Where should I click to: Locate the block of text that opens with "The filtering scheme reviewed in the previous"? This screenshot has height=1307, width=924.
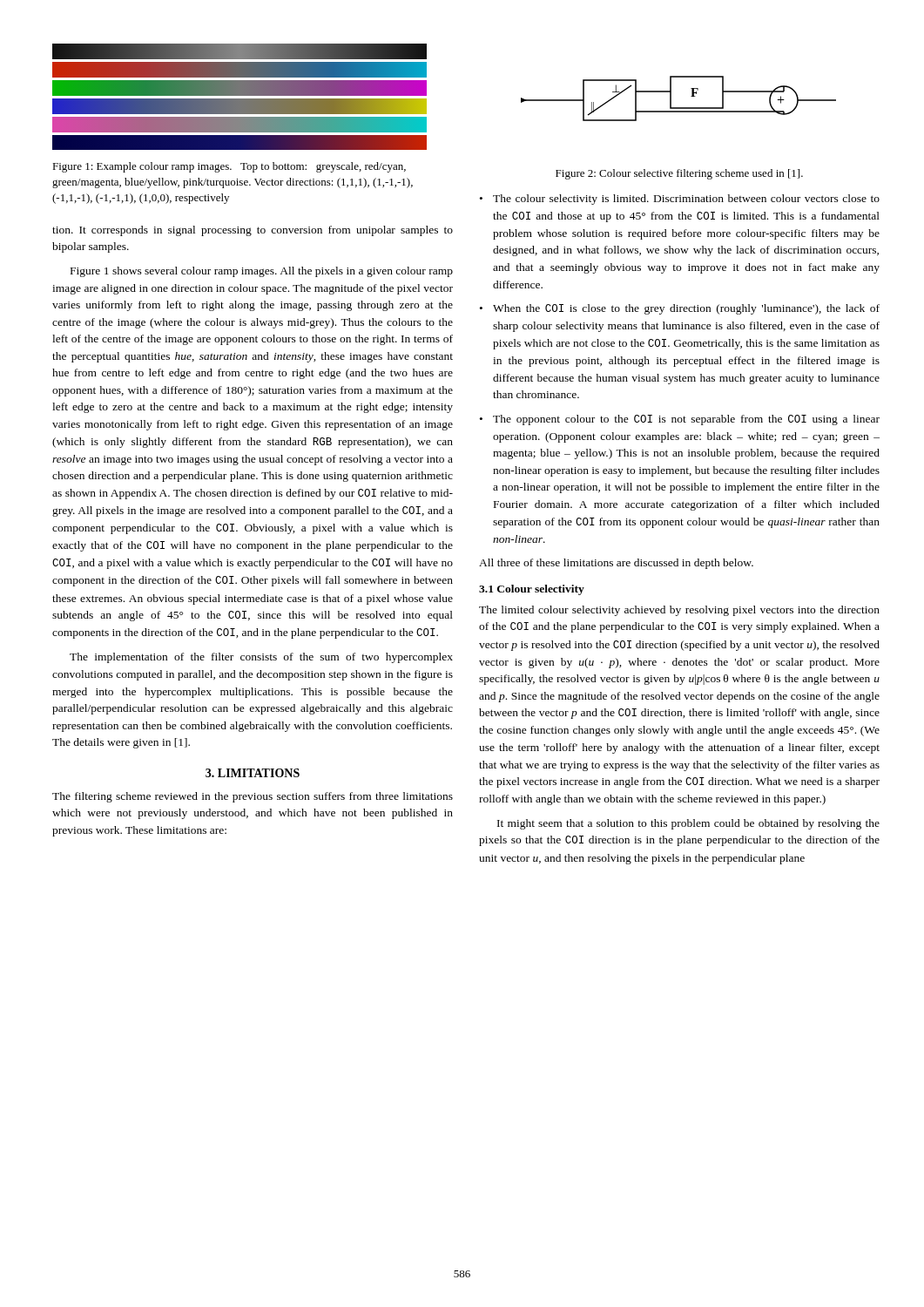(x=253, y=813)
